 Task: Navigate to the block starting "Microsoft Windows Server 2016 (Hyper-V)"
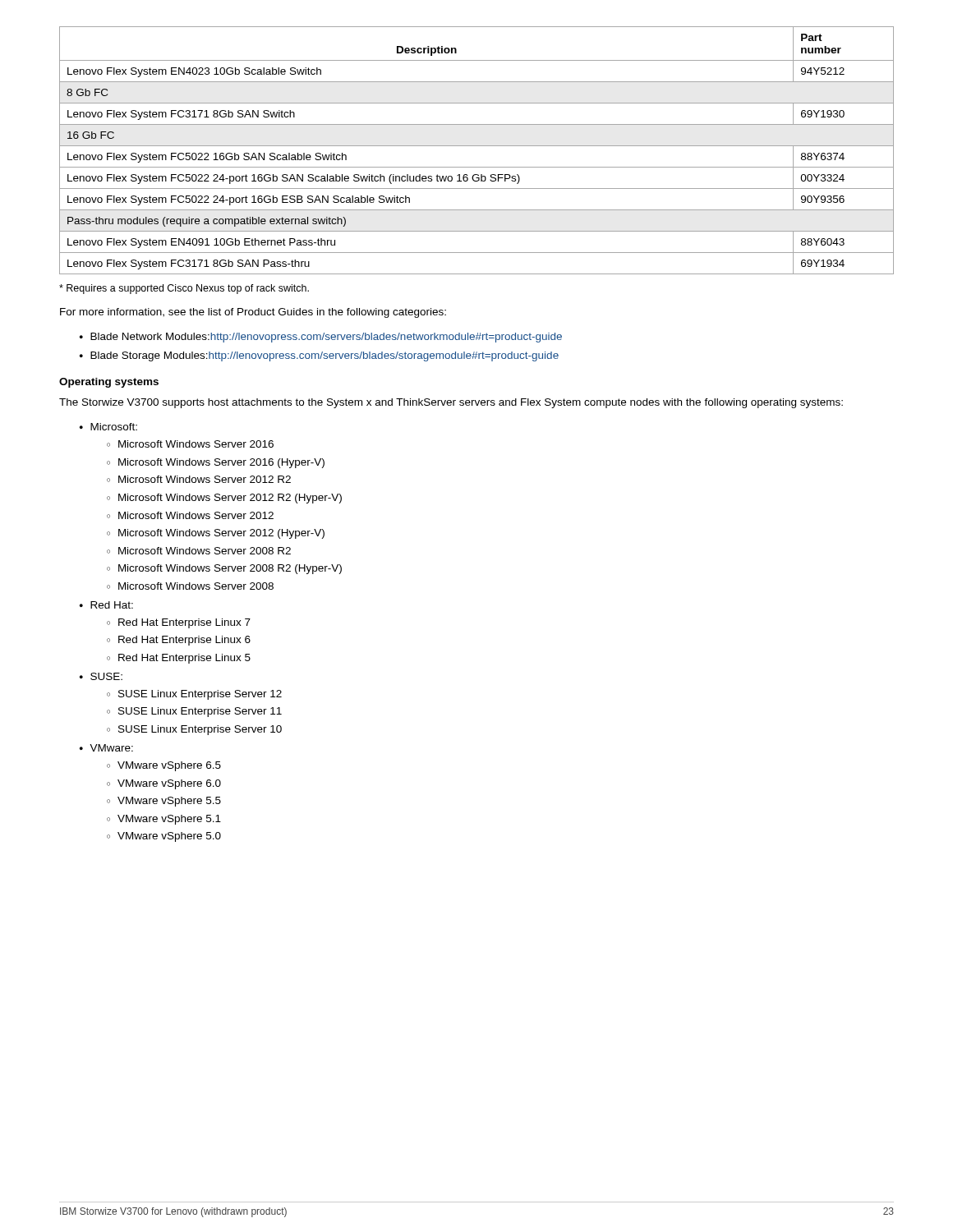click(221, 462)
